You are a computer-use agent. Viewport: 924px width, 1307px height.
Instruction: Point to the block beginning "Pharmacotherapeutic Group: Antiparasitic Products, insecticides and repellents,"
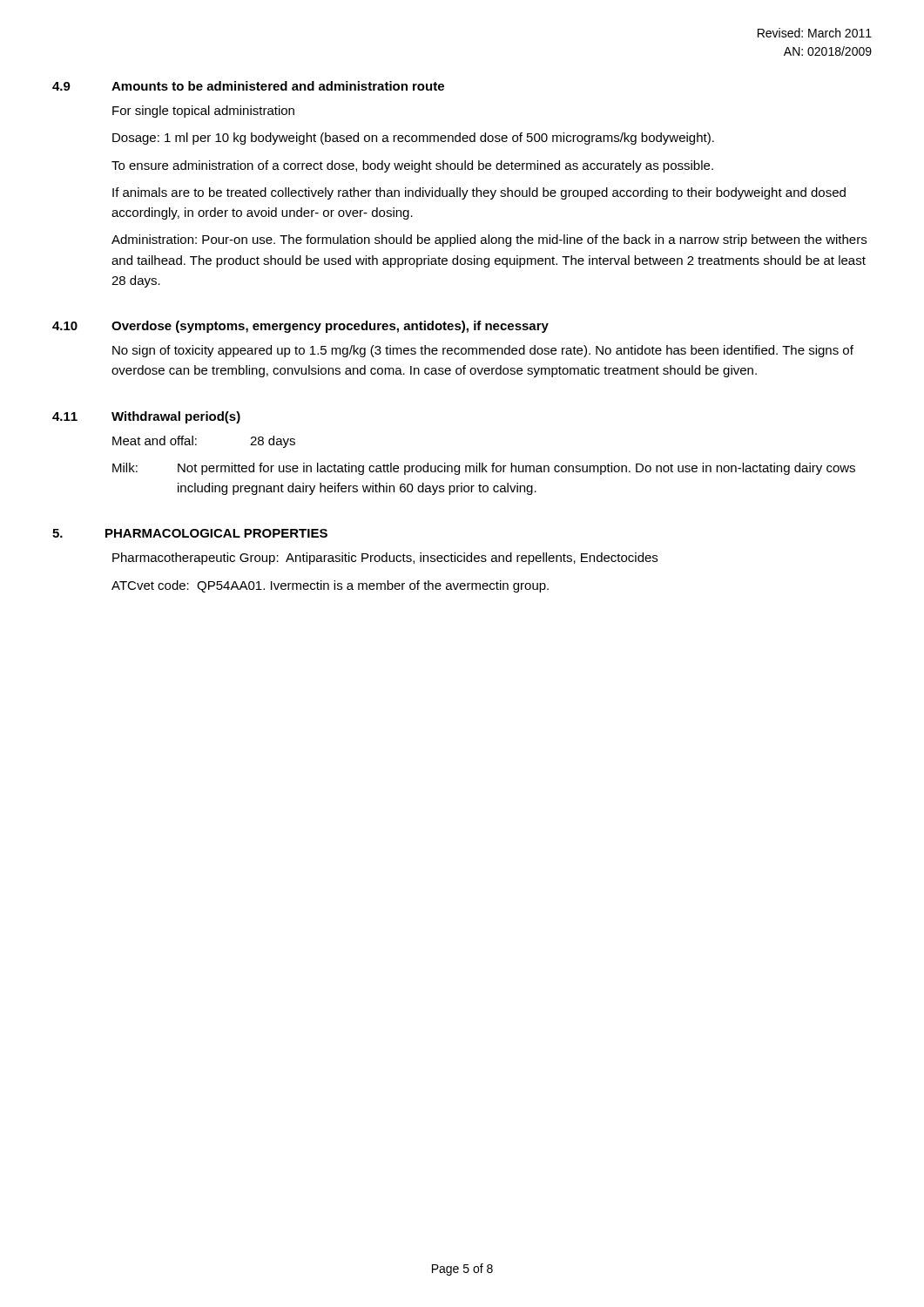[x=385, y=557]
